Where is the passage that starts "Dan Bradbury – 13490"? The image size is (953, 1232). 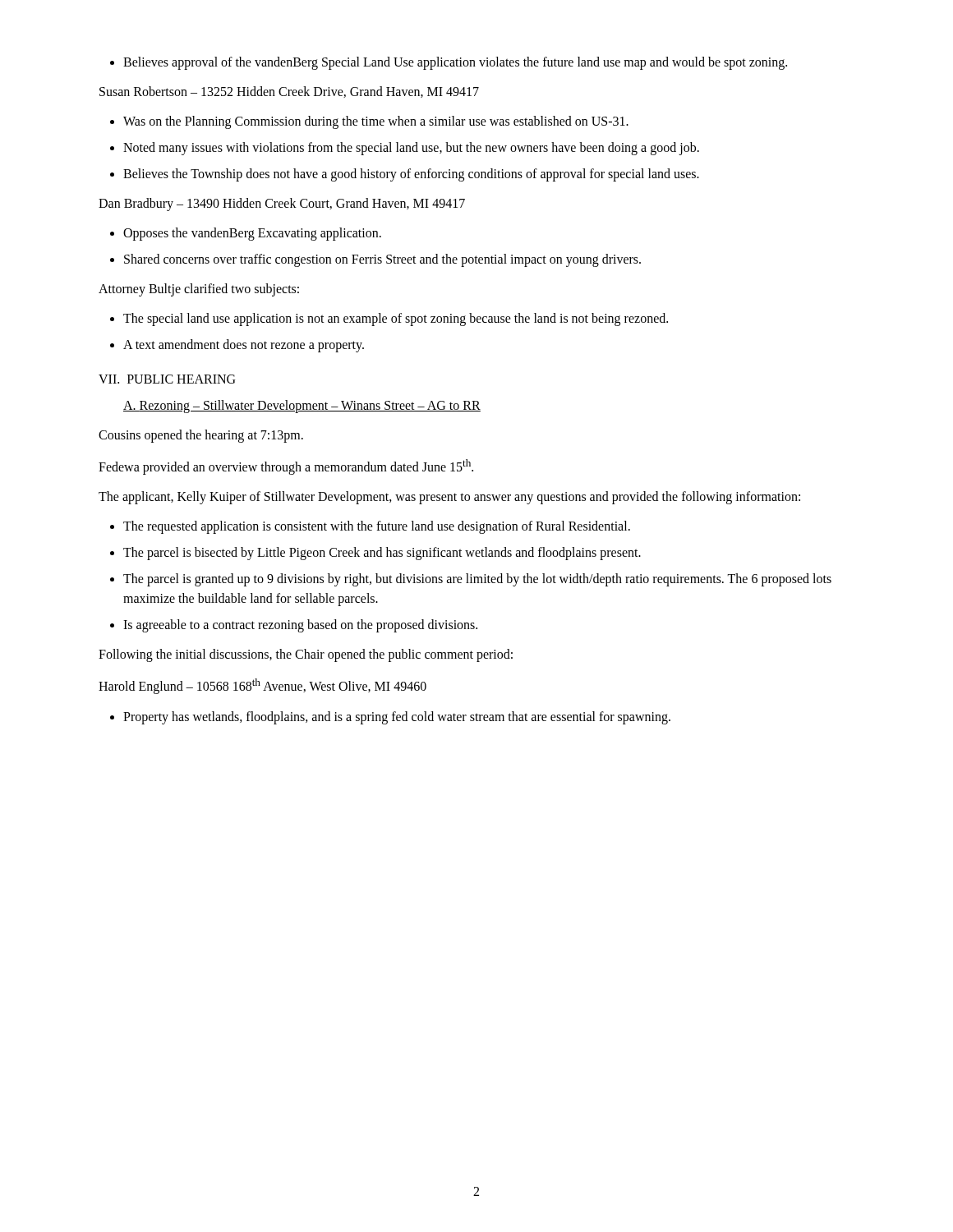coord(282,205)
